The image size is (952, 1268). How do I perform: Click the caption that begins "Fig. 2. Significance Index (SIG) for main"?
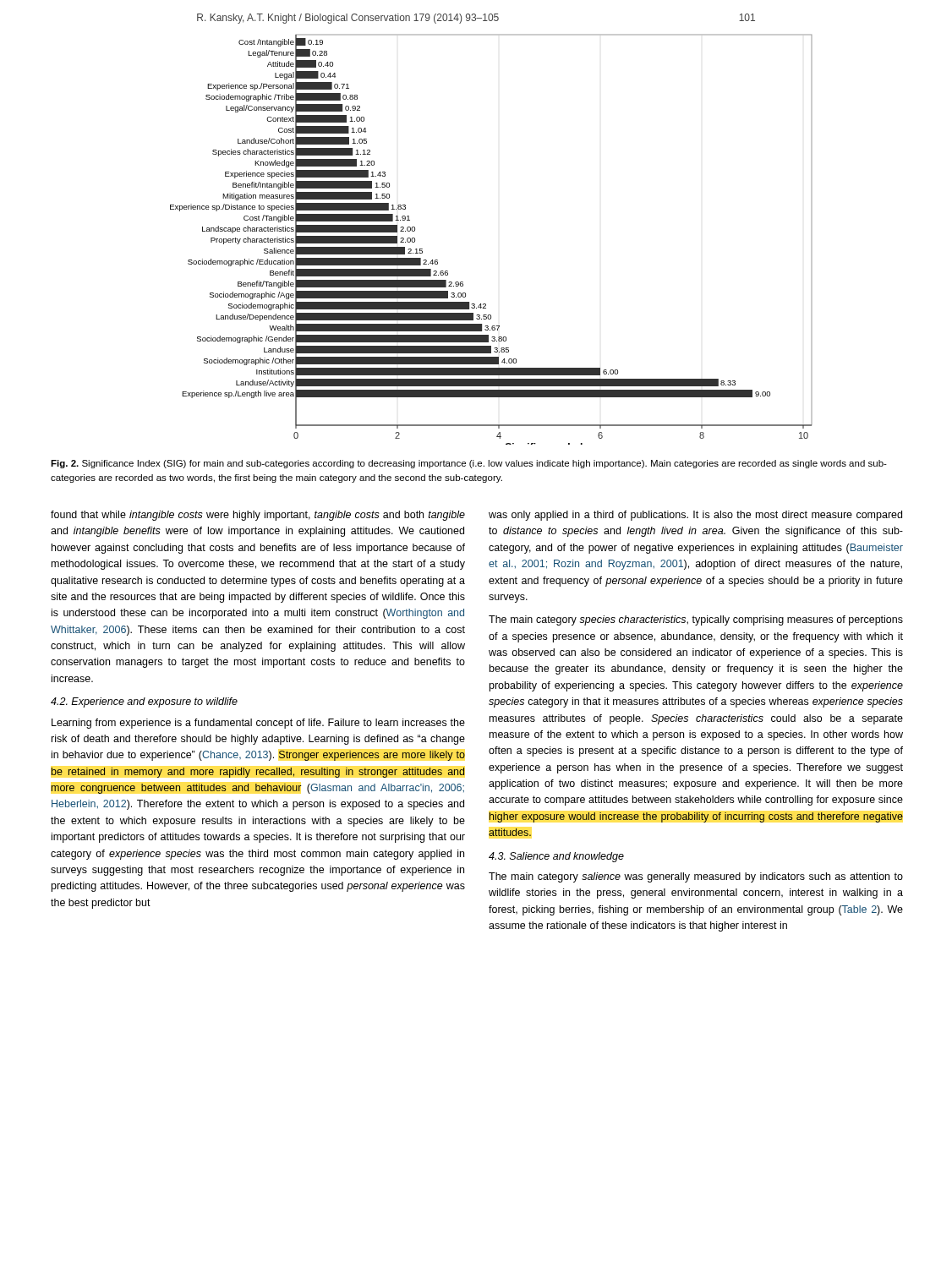click(469, 470)
